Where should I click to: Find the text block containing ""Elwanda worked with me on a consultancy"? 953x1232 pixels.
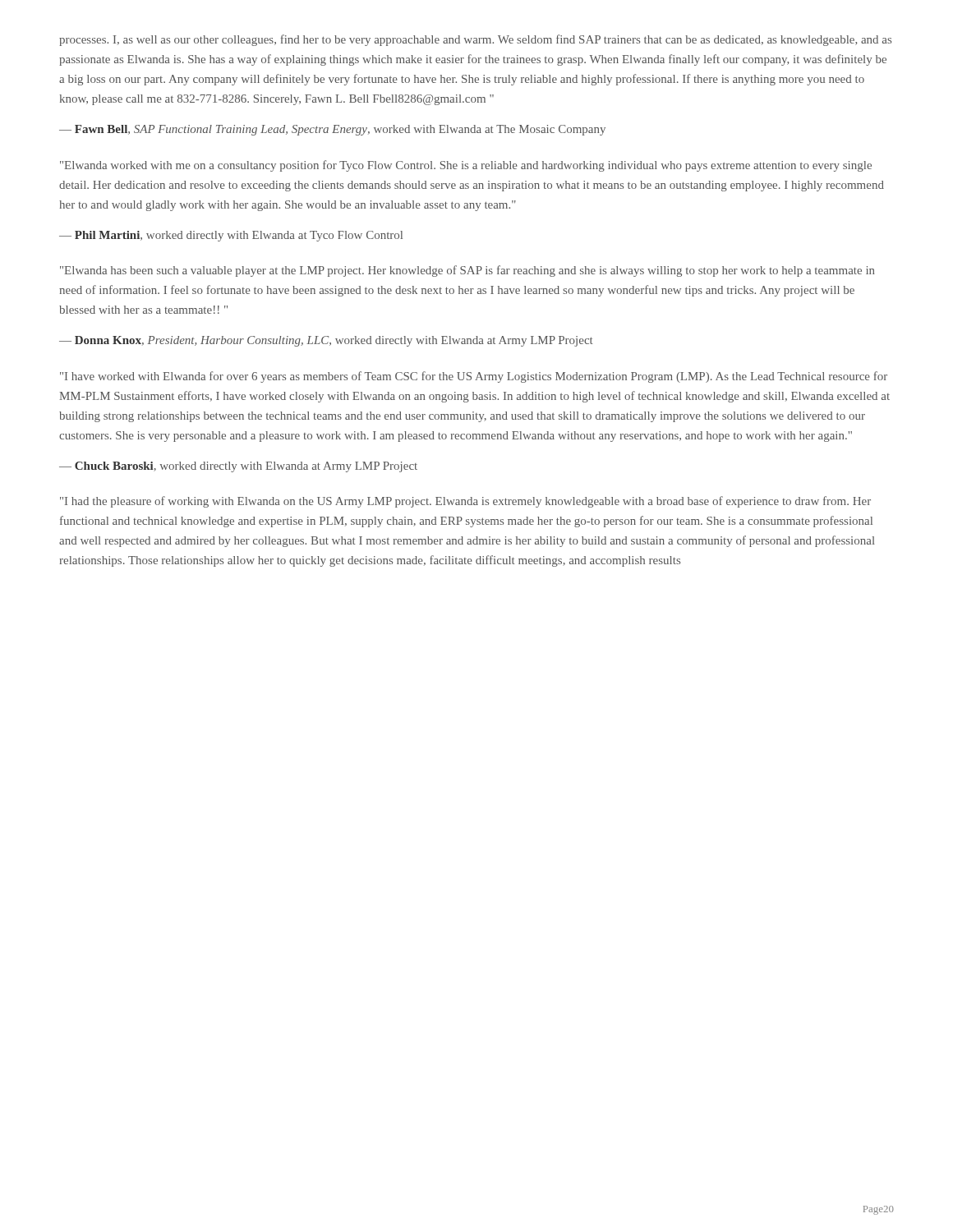(x=476, y=184)
